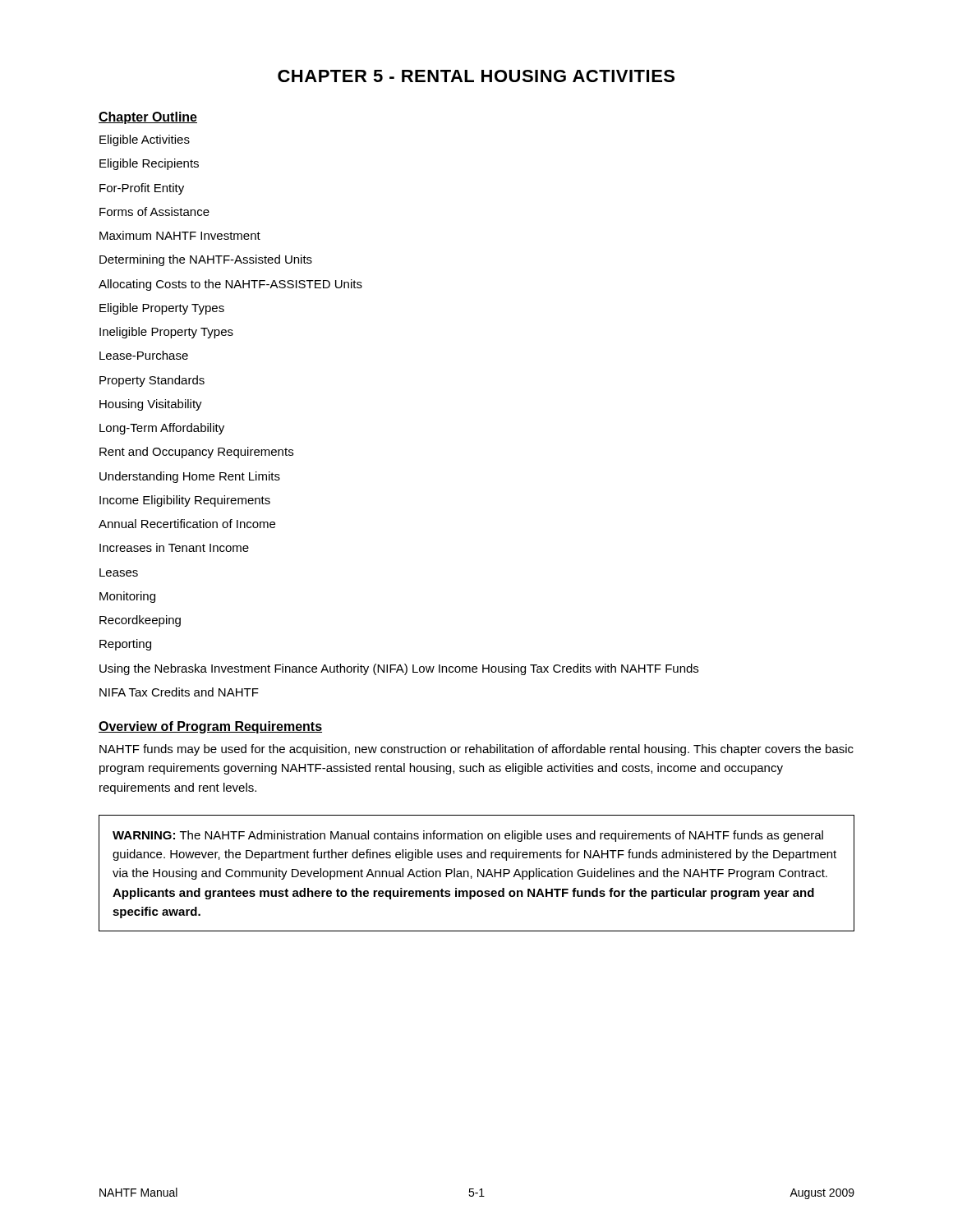Point to the text starting "Long-Term Affordability"
The height and width of the screenshot is (1232, 953).
(x=161, y=428)
